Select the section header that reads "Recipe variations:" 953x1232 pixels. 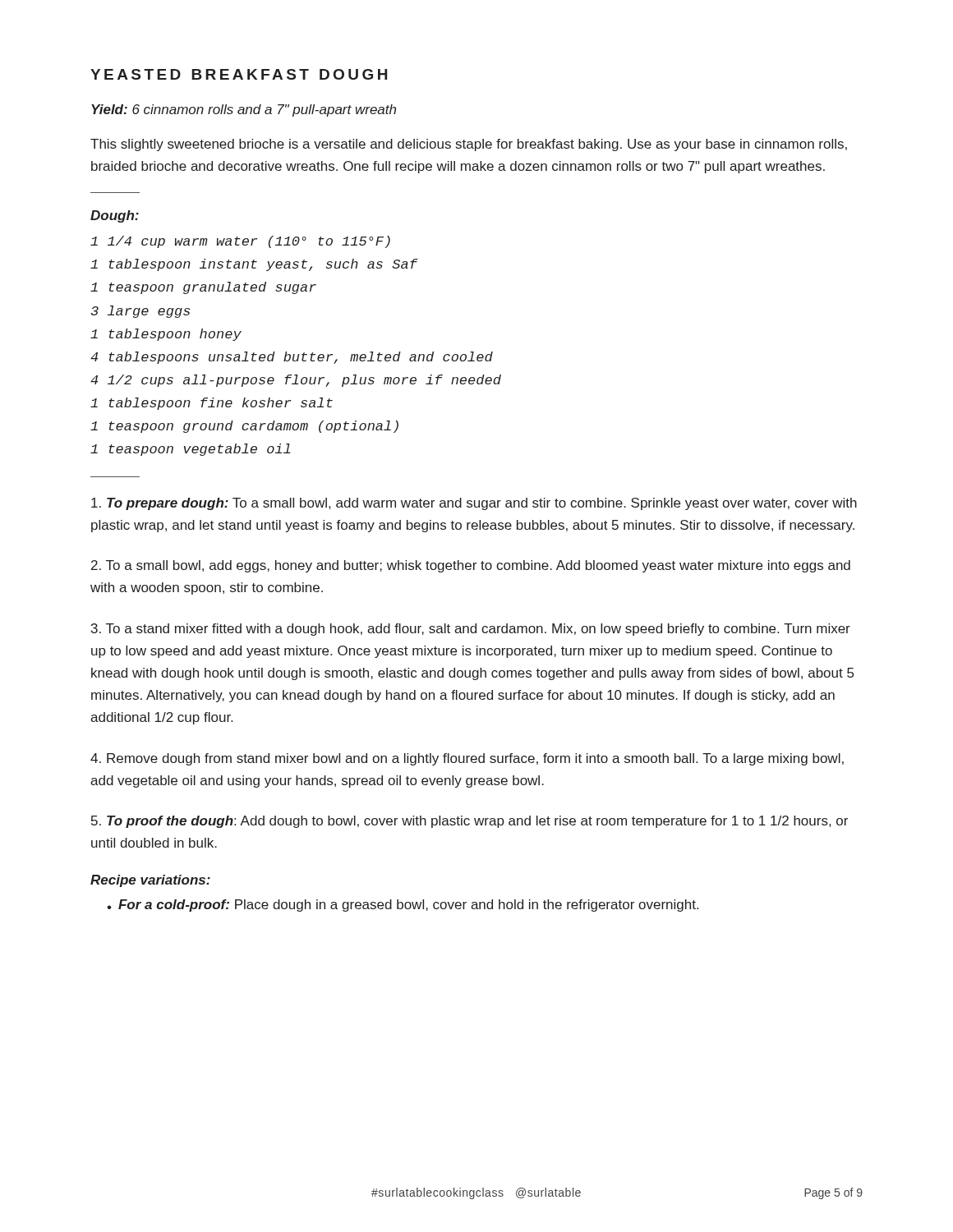click(151, 880)
